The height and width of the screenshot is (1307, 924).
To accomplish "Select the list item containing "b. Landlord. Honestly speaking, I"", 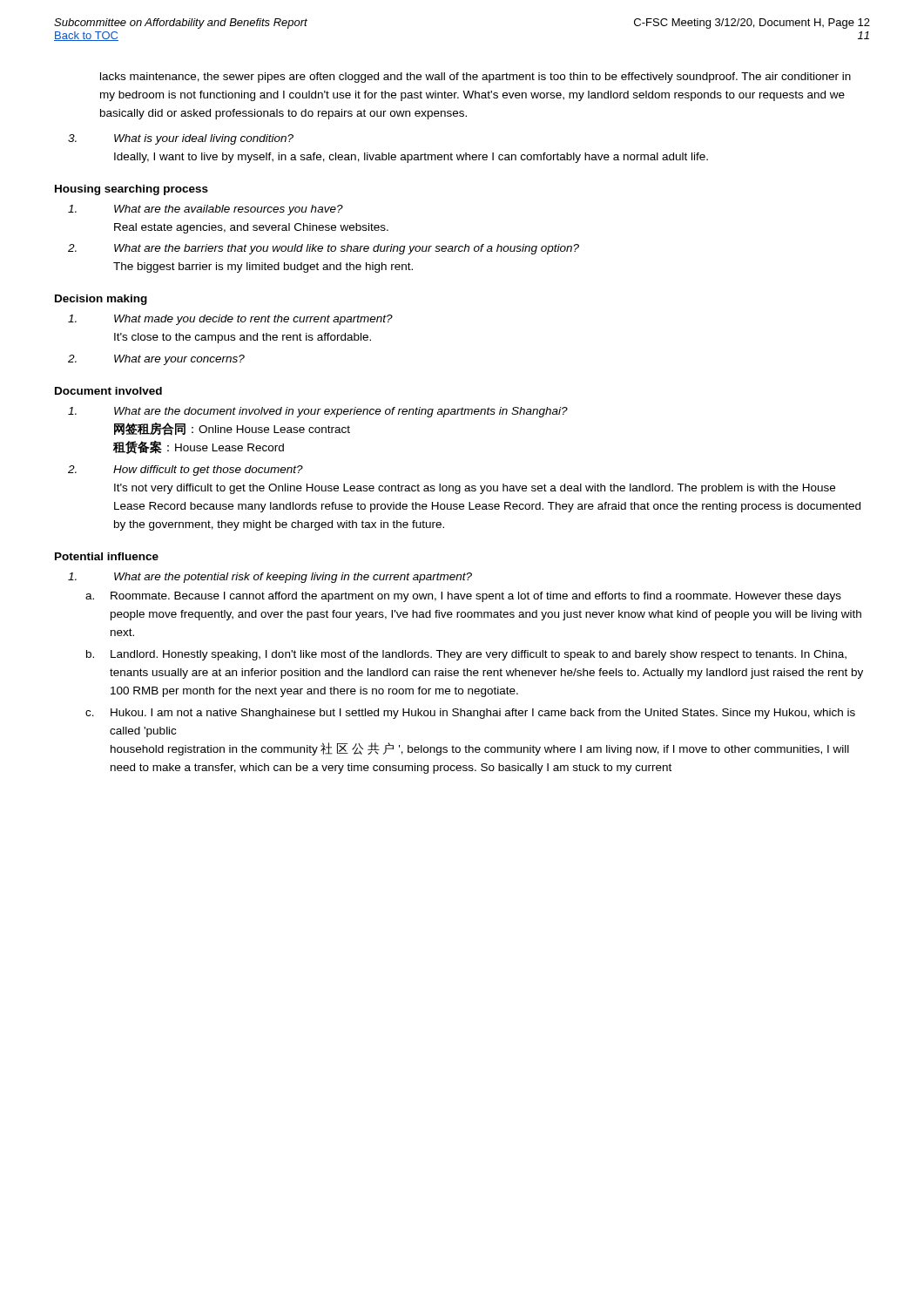I will coord(478,673).
